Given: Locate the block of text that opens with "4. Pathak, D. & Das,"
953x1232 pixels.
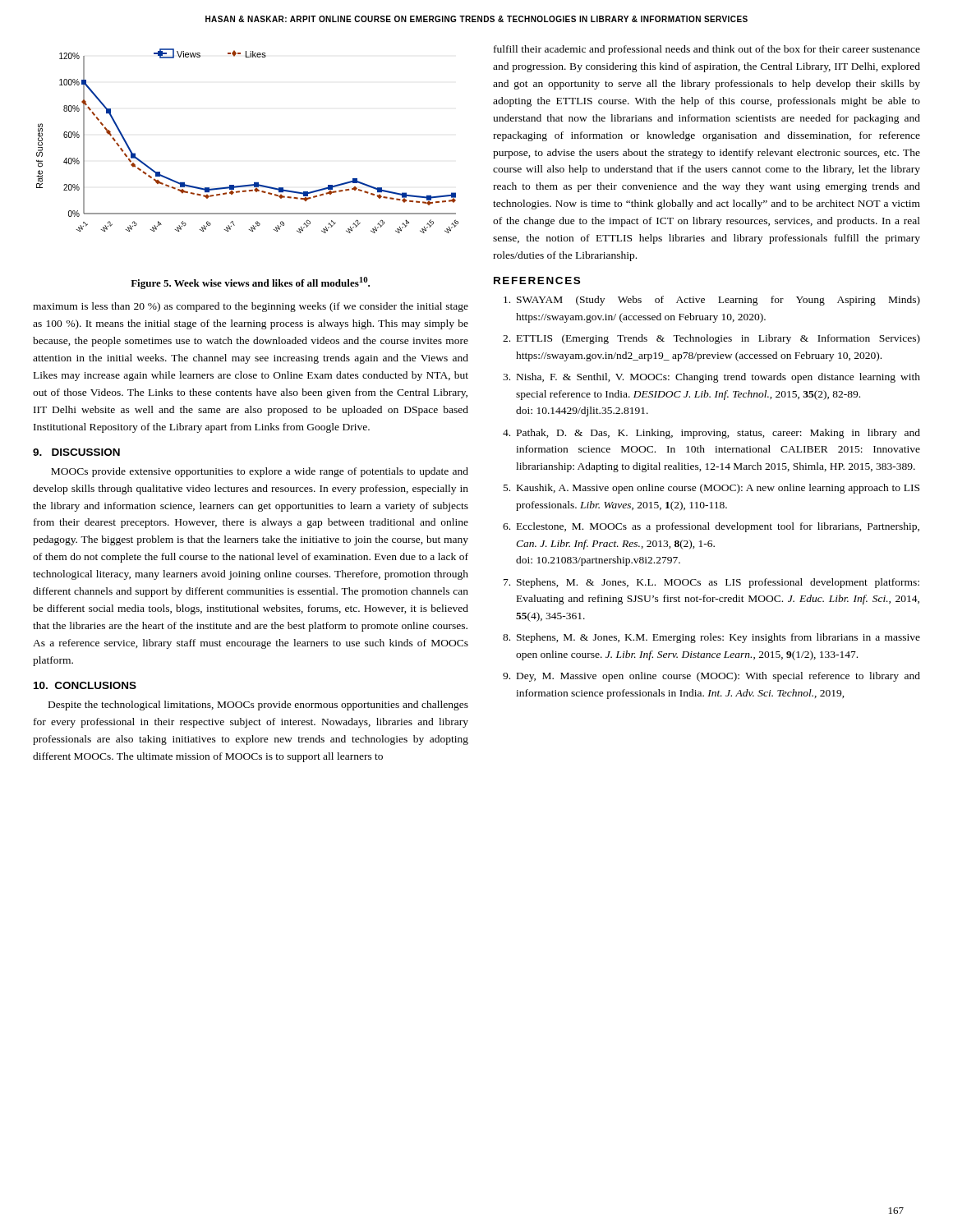Looking at the screenshot, I should pos(707,450).
